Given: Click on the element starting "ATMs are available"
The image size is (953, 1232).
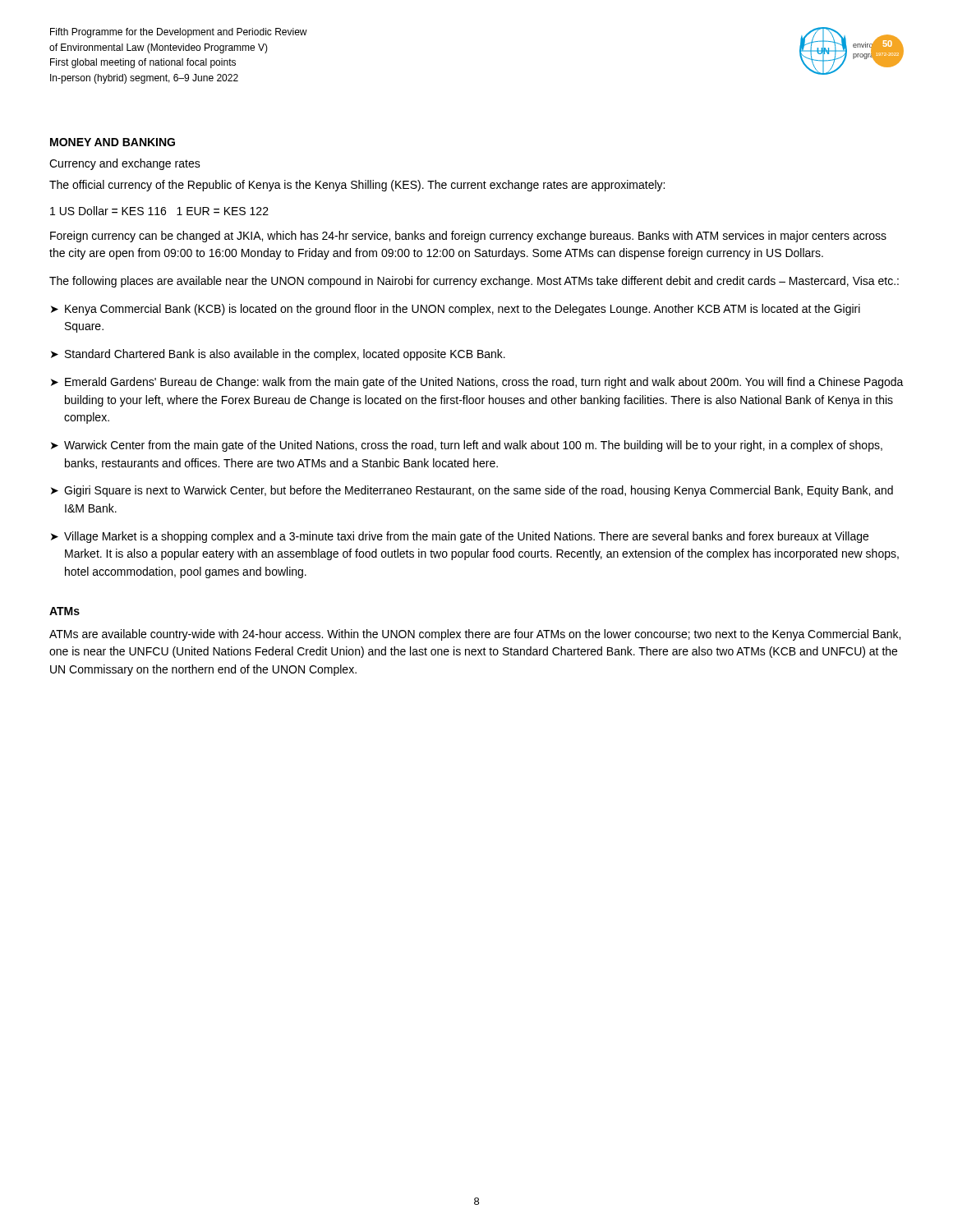Looking at the screenshot, I should 475,652.
